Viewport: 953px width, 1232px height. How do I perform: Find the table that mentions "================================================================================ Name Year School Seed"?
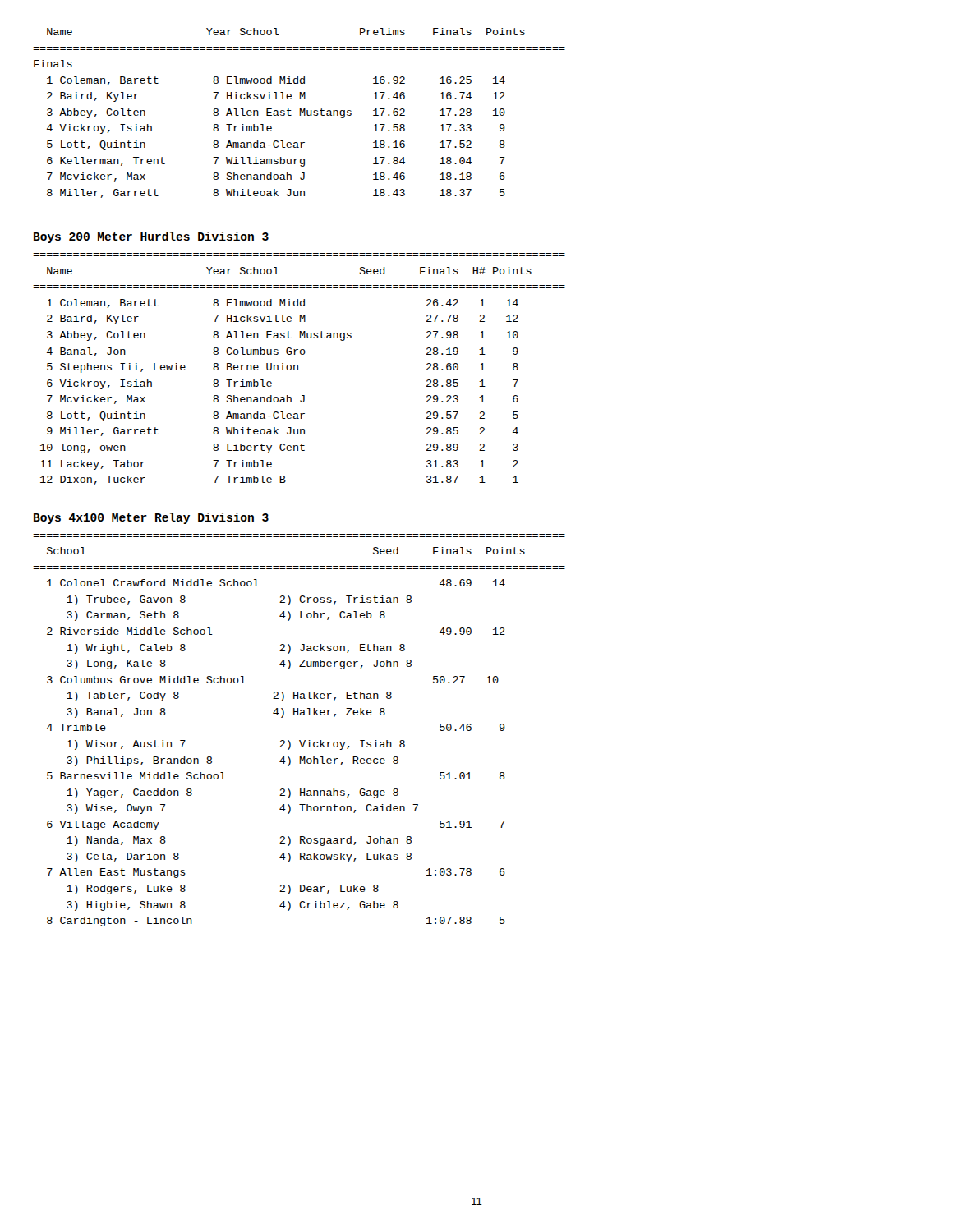476,368
